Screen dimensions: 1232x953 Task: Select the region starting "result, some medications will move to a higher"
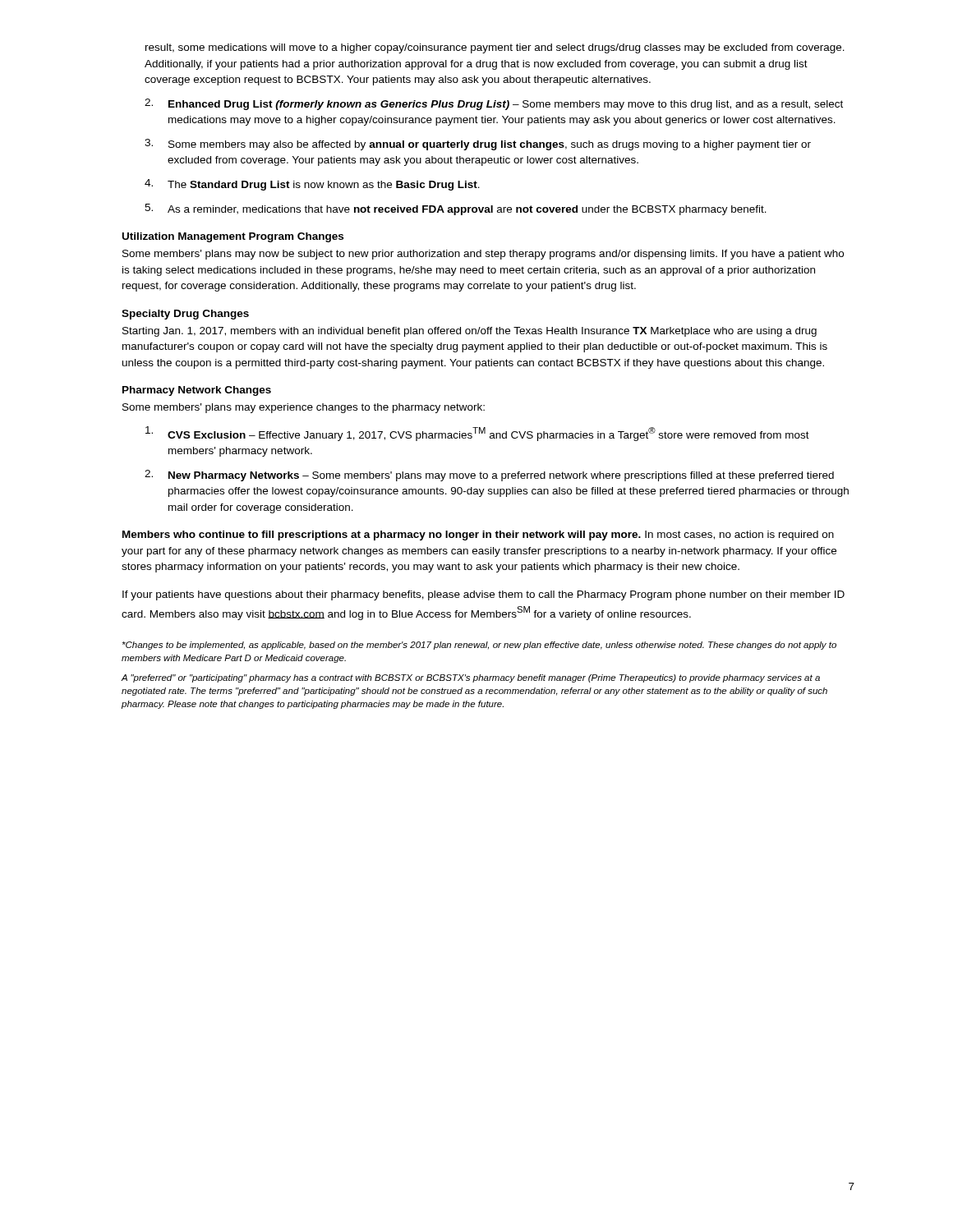(495, 63)
